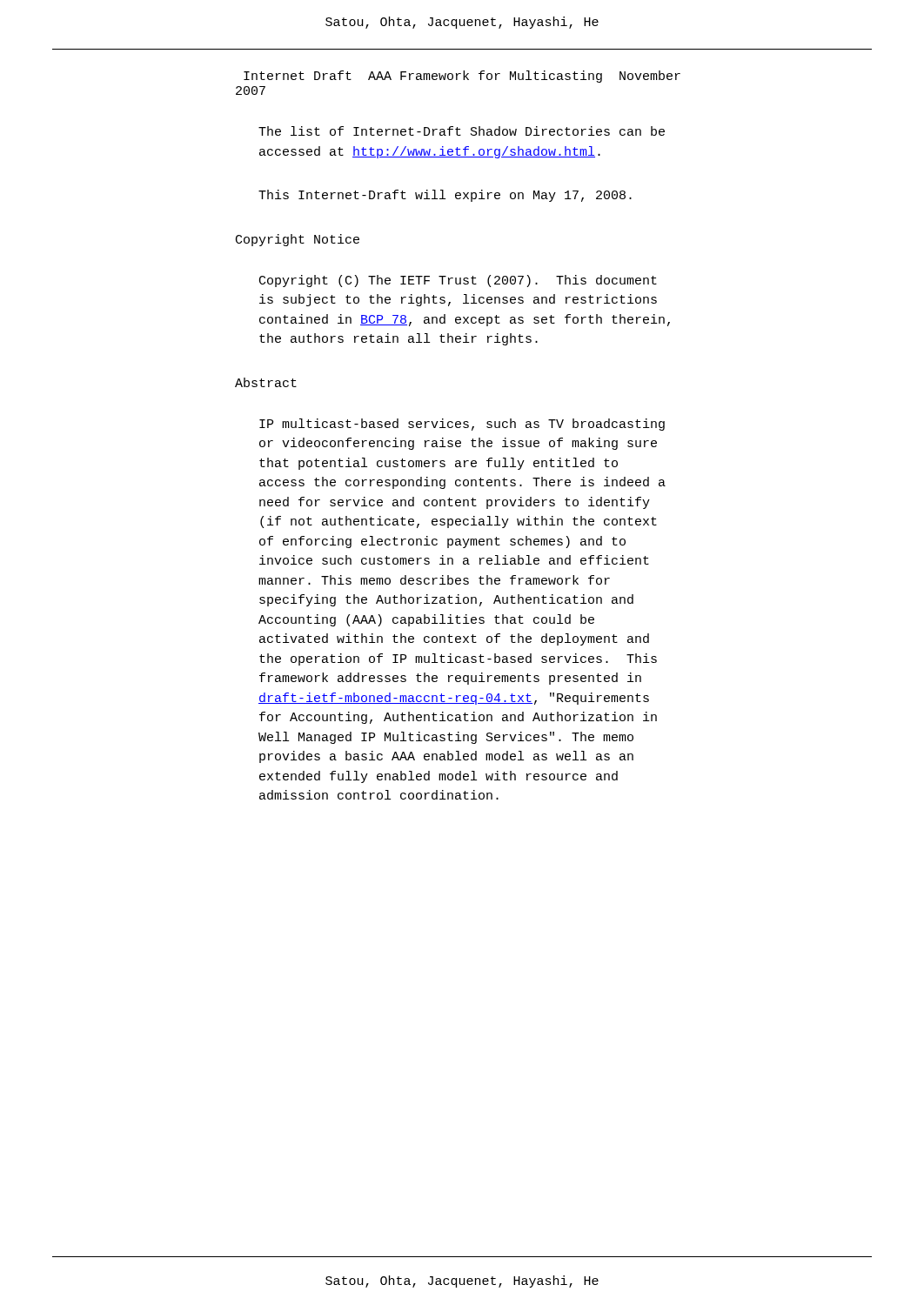Locate the block starting "Copyright (C) The IETF Trust"
This screenshot has height=1305, width=924.
[454, 310]
